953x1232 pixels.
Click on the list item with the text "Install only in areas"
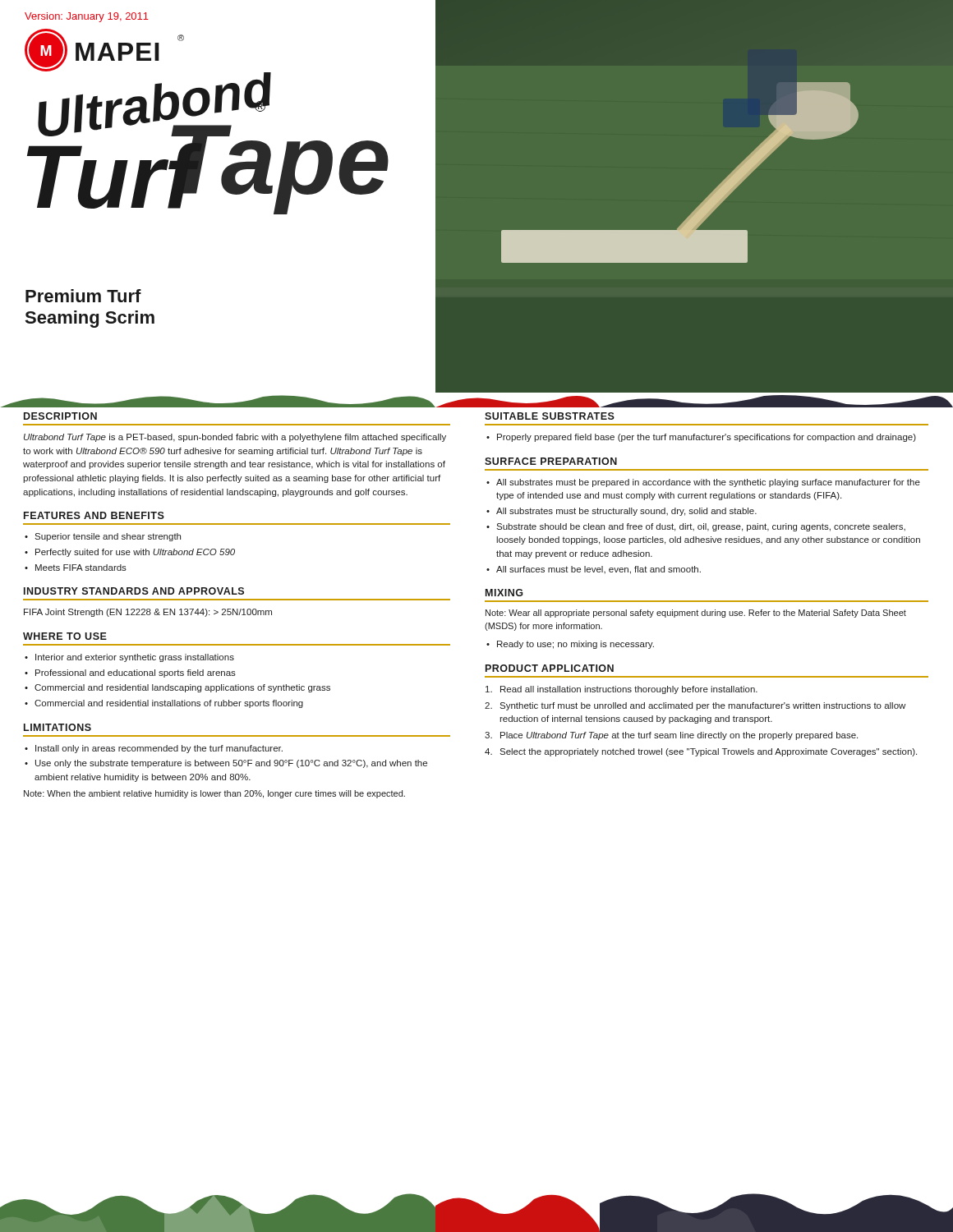tap(159, 748)
